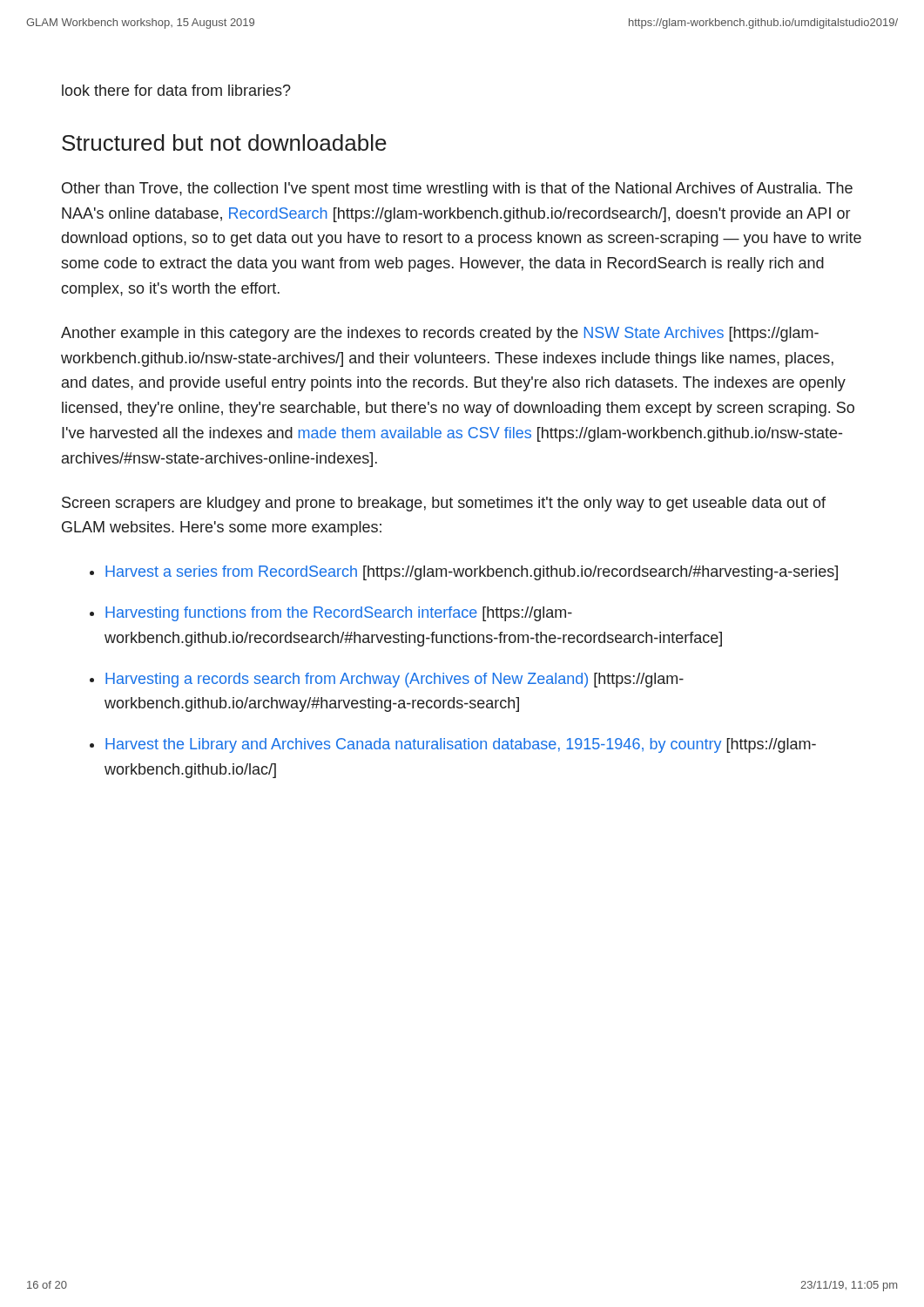
Task: Select the text block that says "Screen scrapers are kludgey"
Action: (x=443, y=515)
